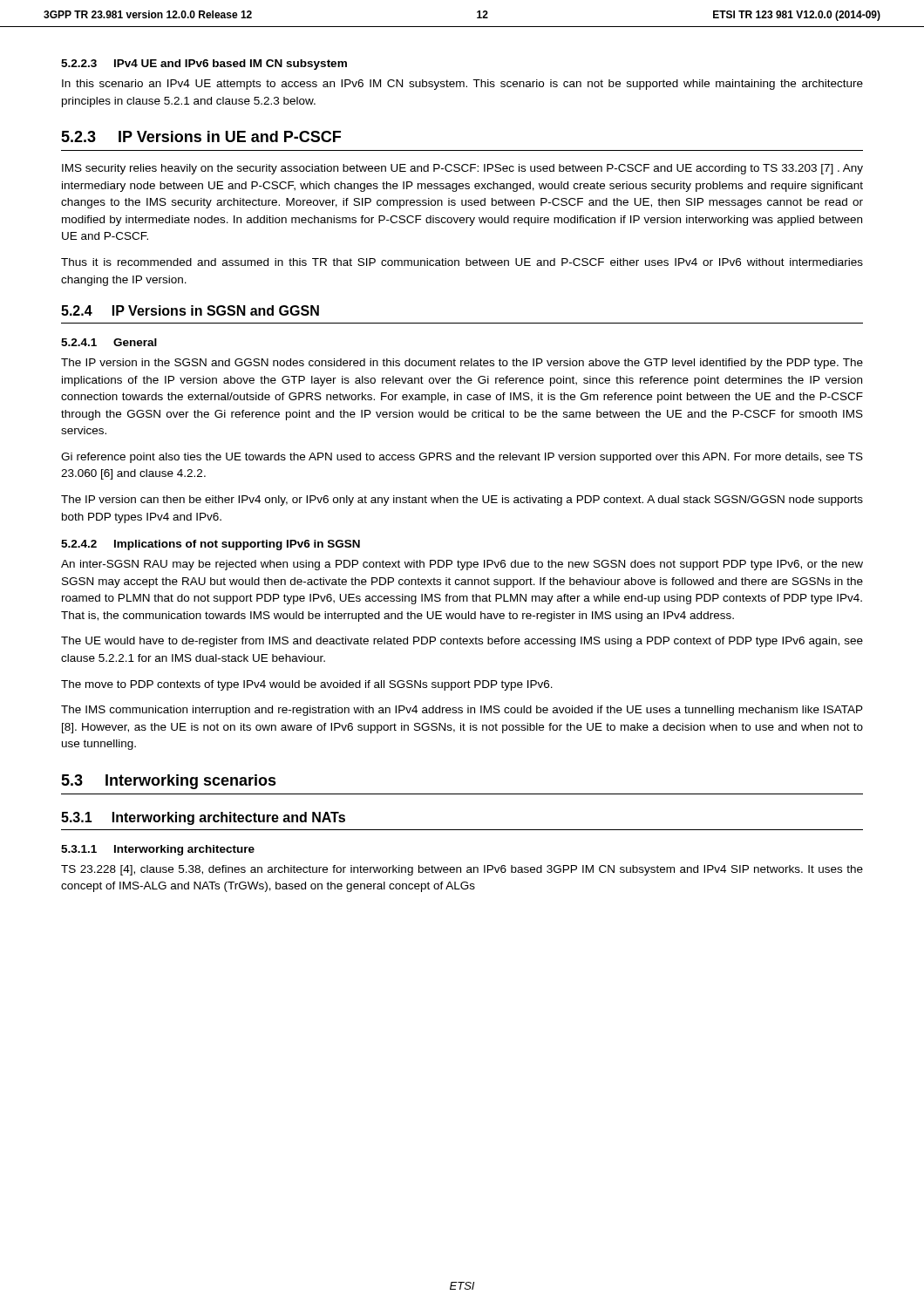The width and height of the screenshot is (924, 1308).
Task: Where is the section header that starts "5.2.4.2 Implications of not supporting IPv6 in"?
Action: (211, 545)
